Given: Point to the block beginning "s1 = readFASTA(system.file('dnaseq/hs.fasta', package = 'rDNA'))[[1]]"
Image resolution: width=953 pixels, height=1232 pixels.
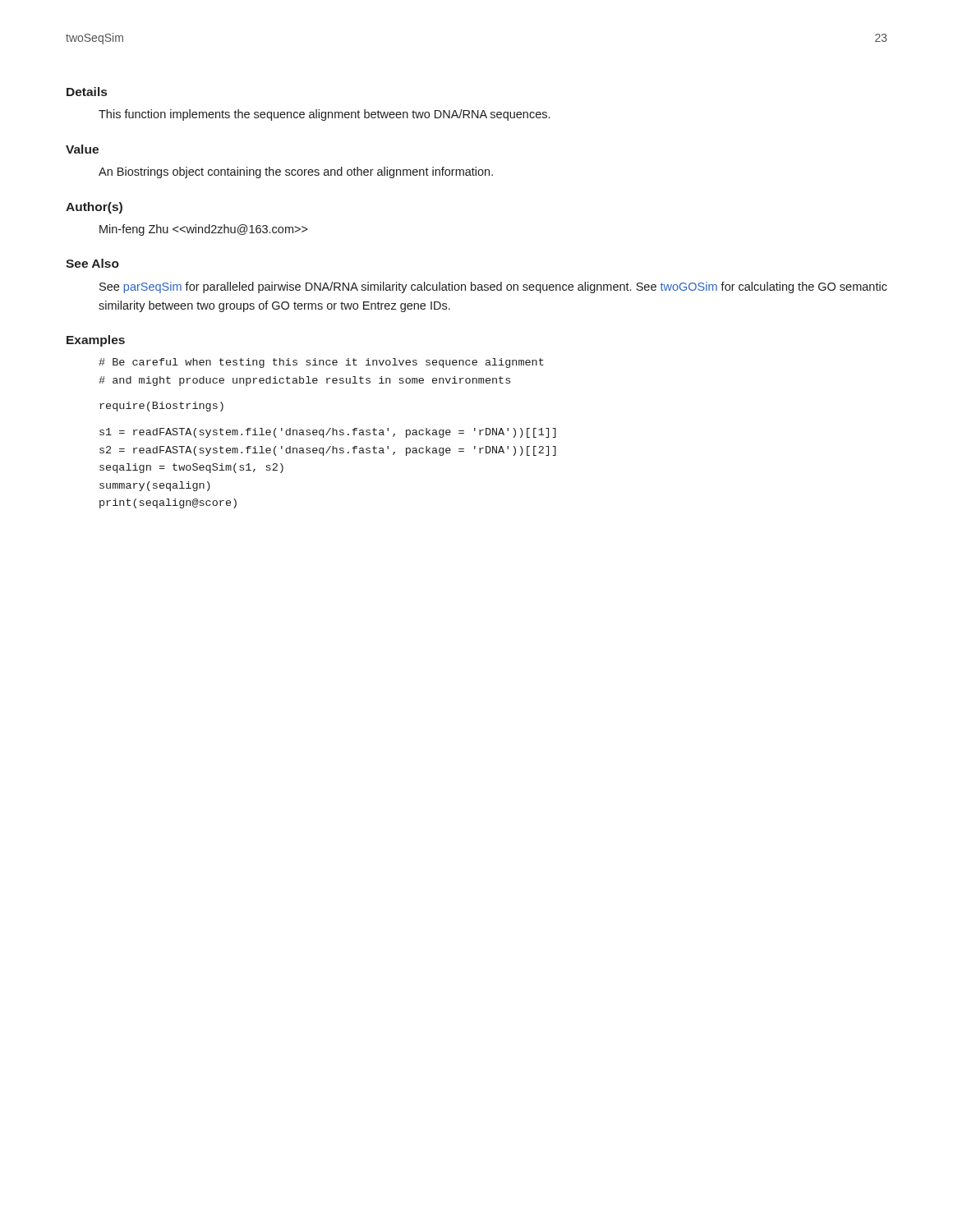Looking at the screenshot, I should (x=328, y=433).
